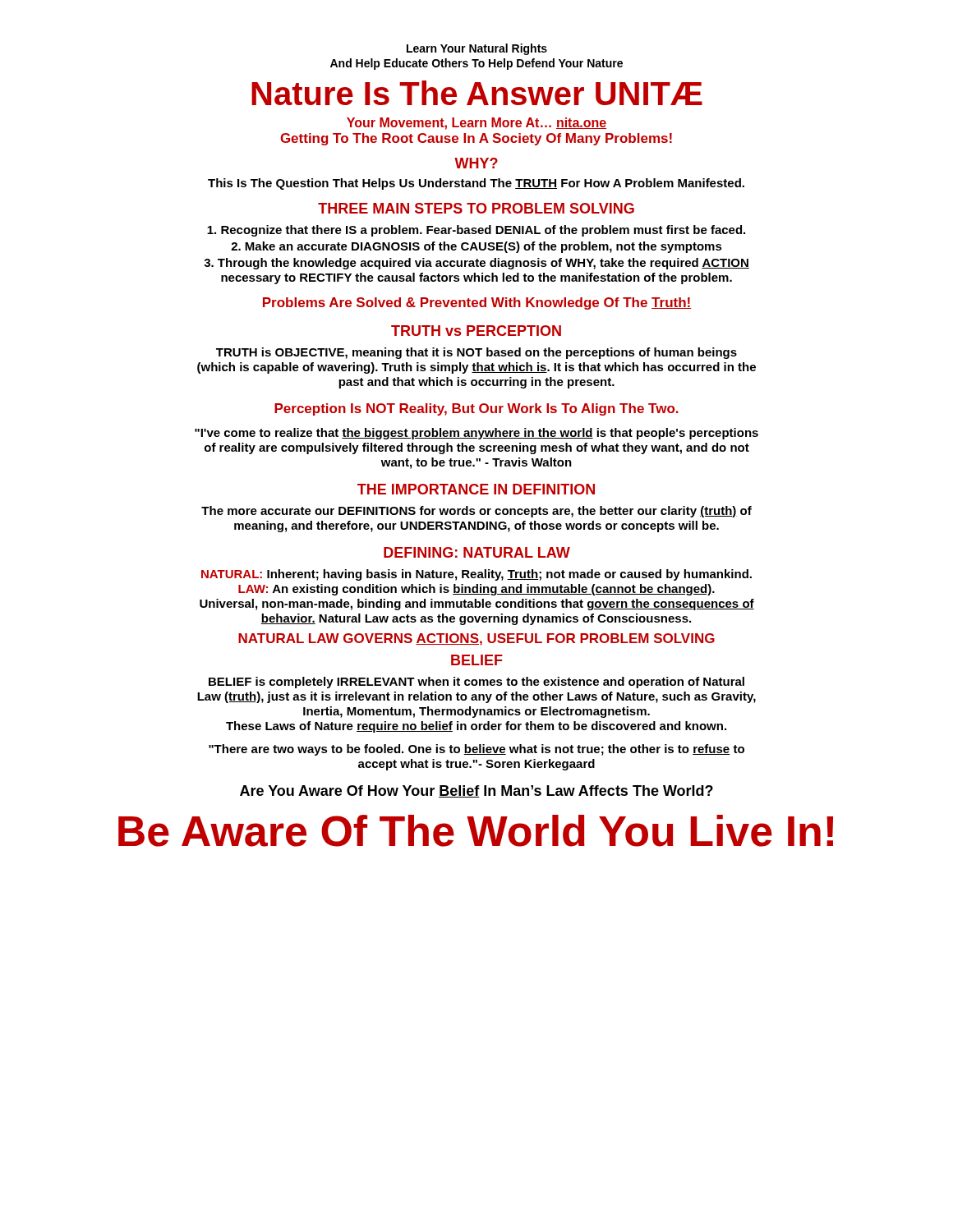Where is the title that starts "Be Aware Of"?
The width and height of the screenshot is (953, 1232).
pyautogui.click(x=476, y=831)
